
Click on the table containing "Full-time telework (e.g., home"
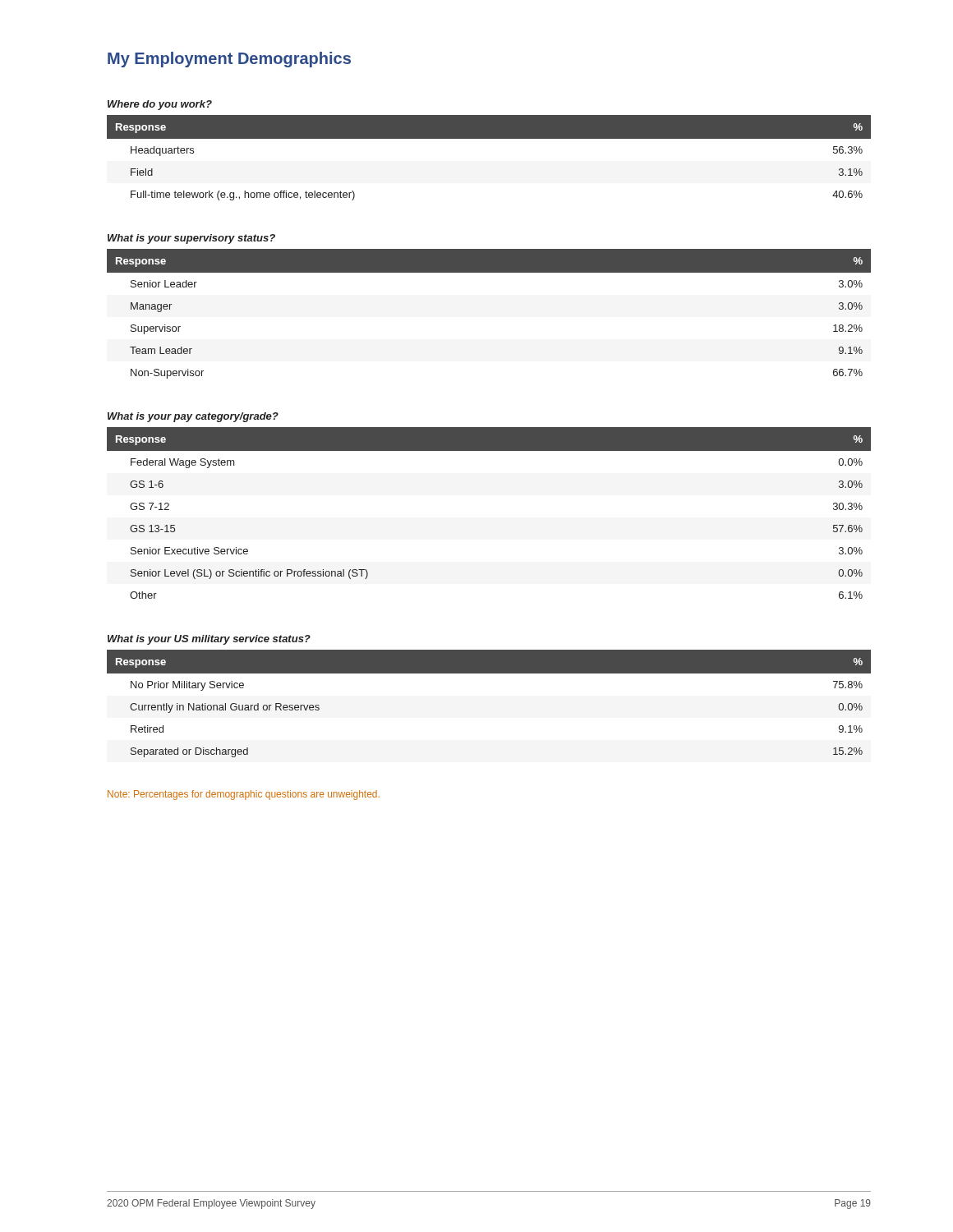pos(489,160)
